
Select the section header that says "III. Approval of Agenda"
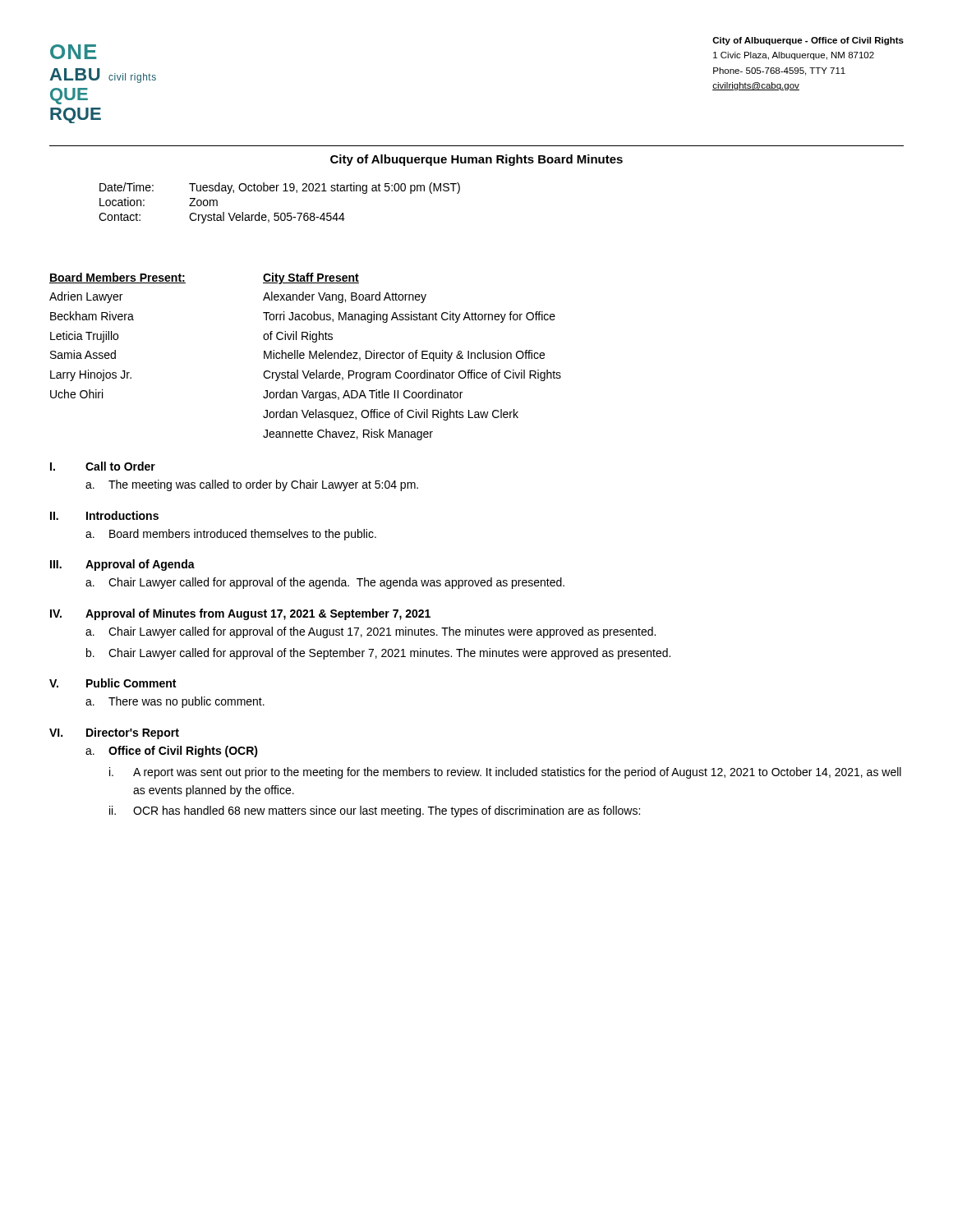(x=122, y=565)
